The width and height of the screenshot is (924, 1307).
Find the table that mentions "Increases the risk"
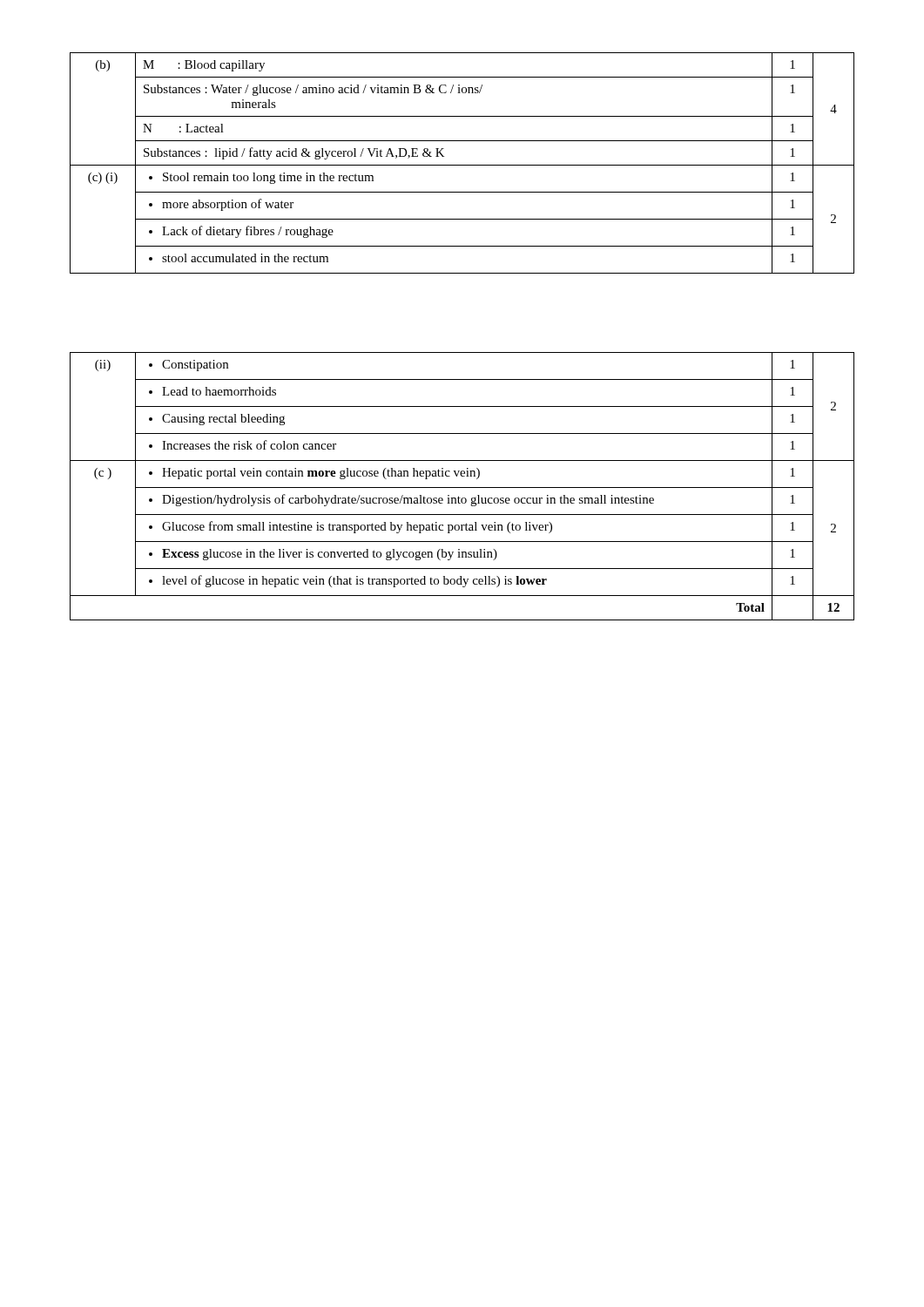coord(462,486)
